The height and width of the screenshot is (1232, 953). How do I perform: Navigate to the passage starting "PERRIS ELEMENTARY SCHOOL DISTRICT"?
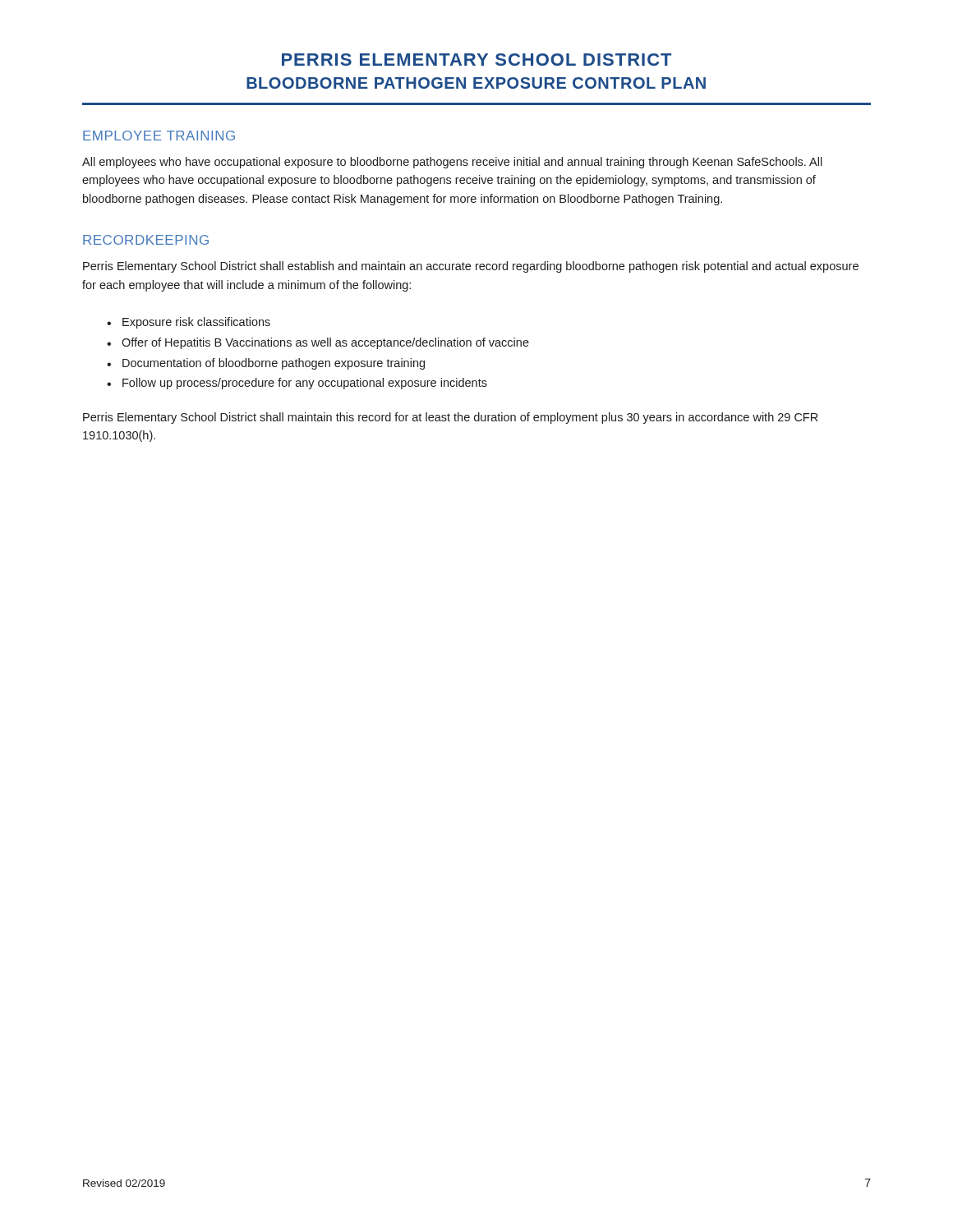tap(476, 71)
